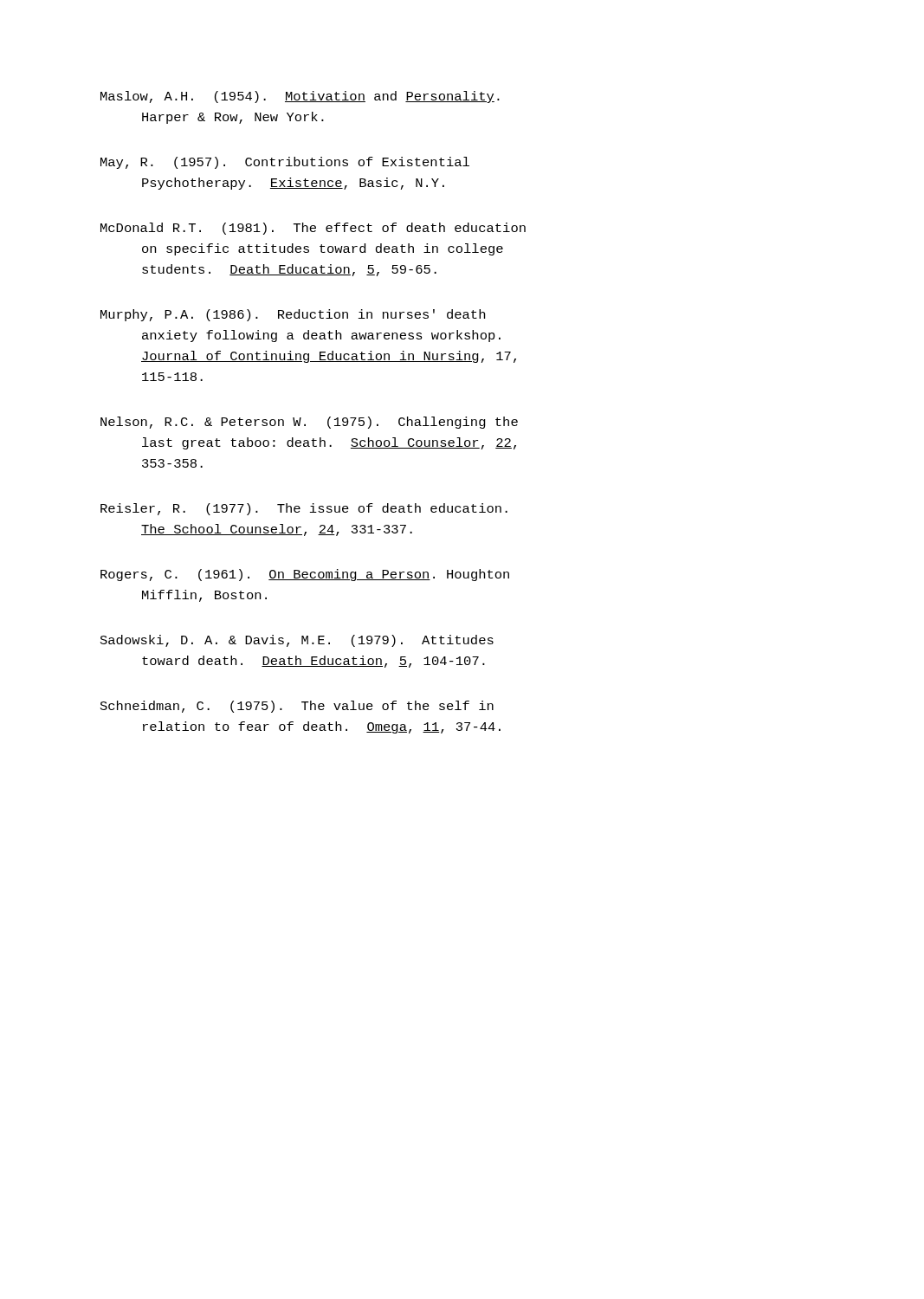Locate the list item that reads "Reisler, R. (1977). The issue of"
Image resolution: width=924 pixels, height=1299 pixels.
click(462, 520)
